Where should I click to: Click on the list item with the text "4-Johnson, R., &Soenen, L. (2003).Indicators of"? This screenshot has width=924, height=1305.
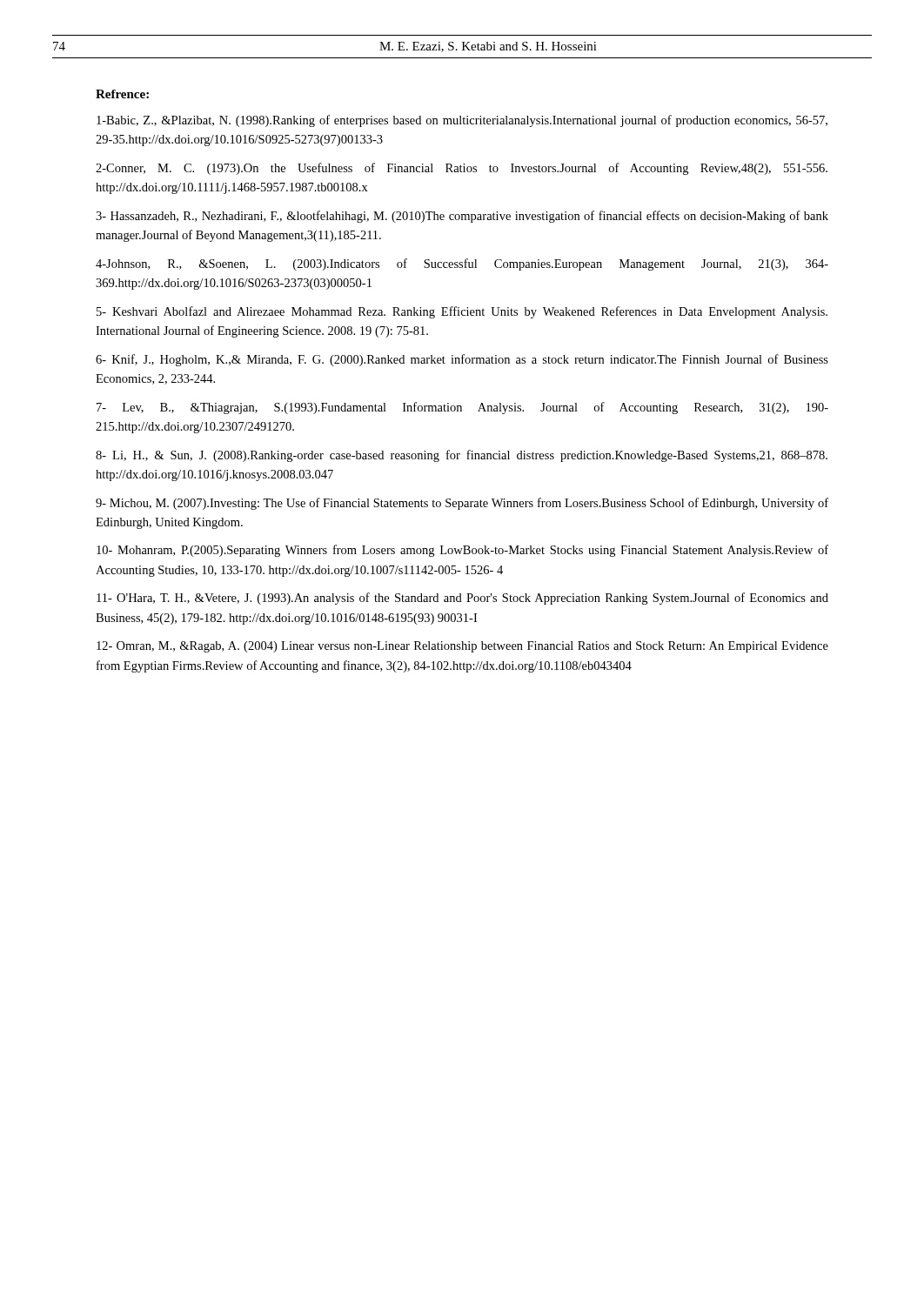462,273
